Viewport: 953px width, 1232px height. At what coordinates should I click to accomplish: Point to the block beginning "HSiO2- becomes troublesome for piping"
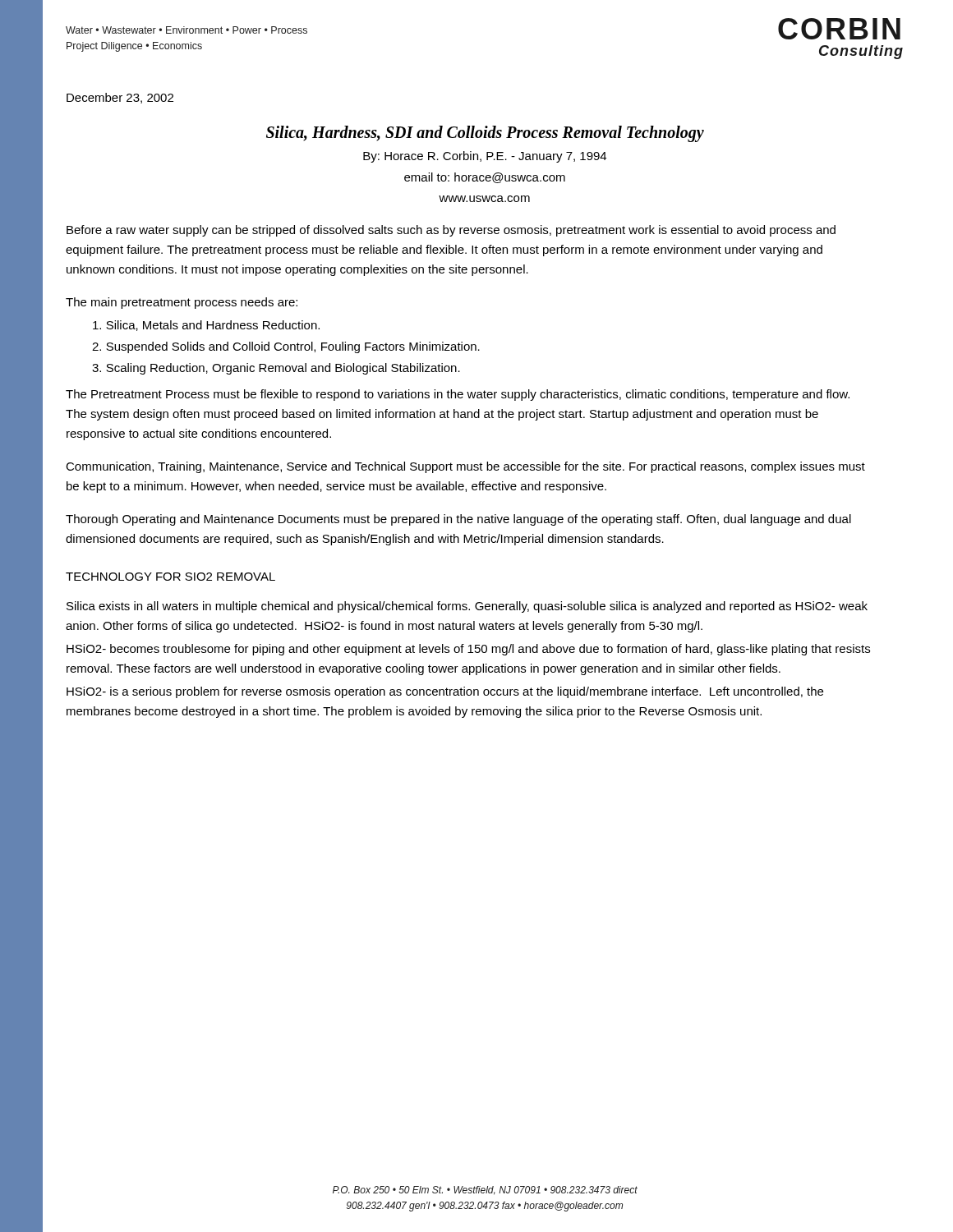pyautogui.click(x=468, y=658)
